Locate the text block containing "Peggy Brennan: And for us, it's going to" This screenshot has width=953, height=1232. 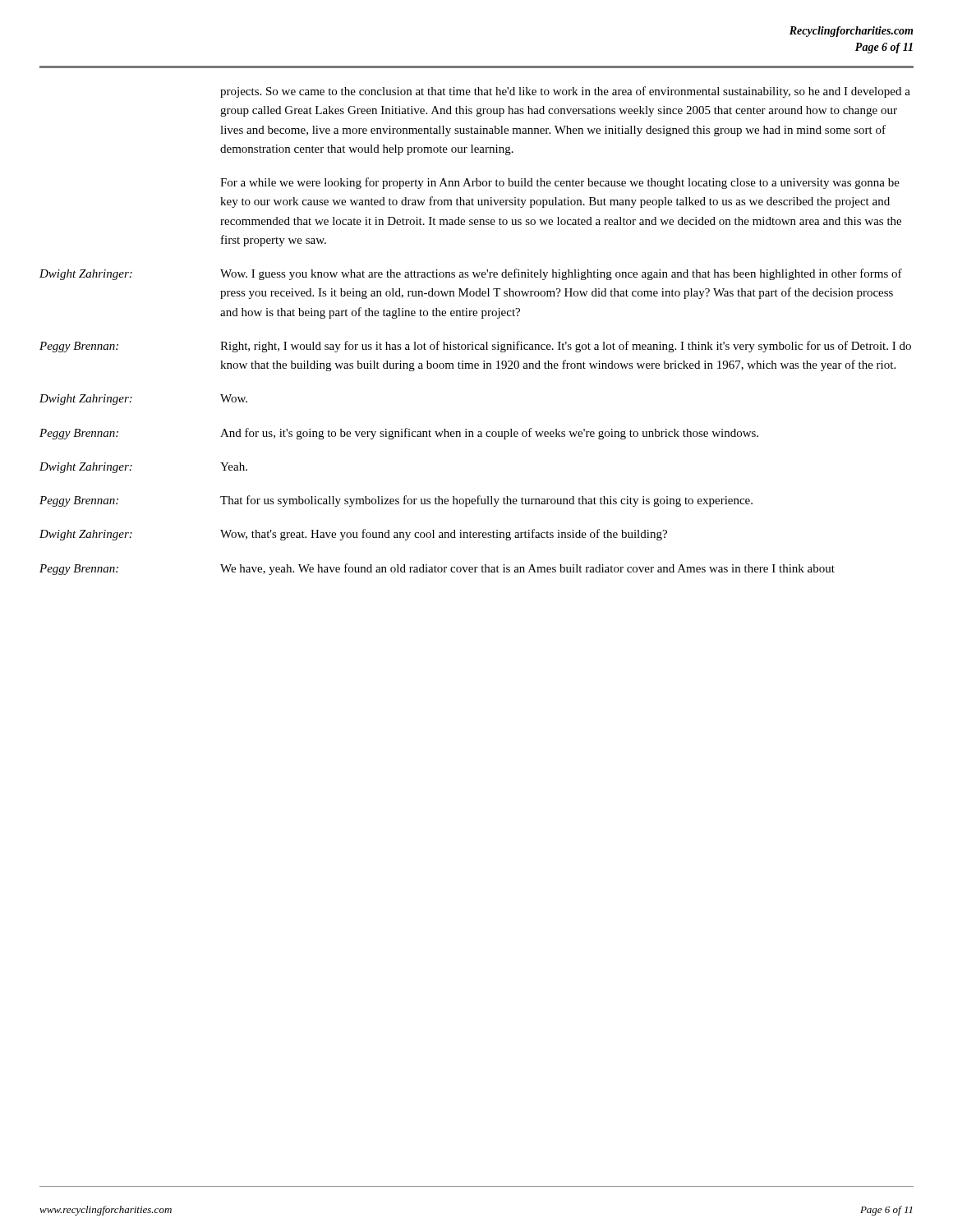click(x=476, y=433)
